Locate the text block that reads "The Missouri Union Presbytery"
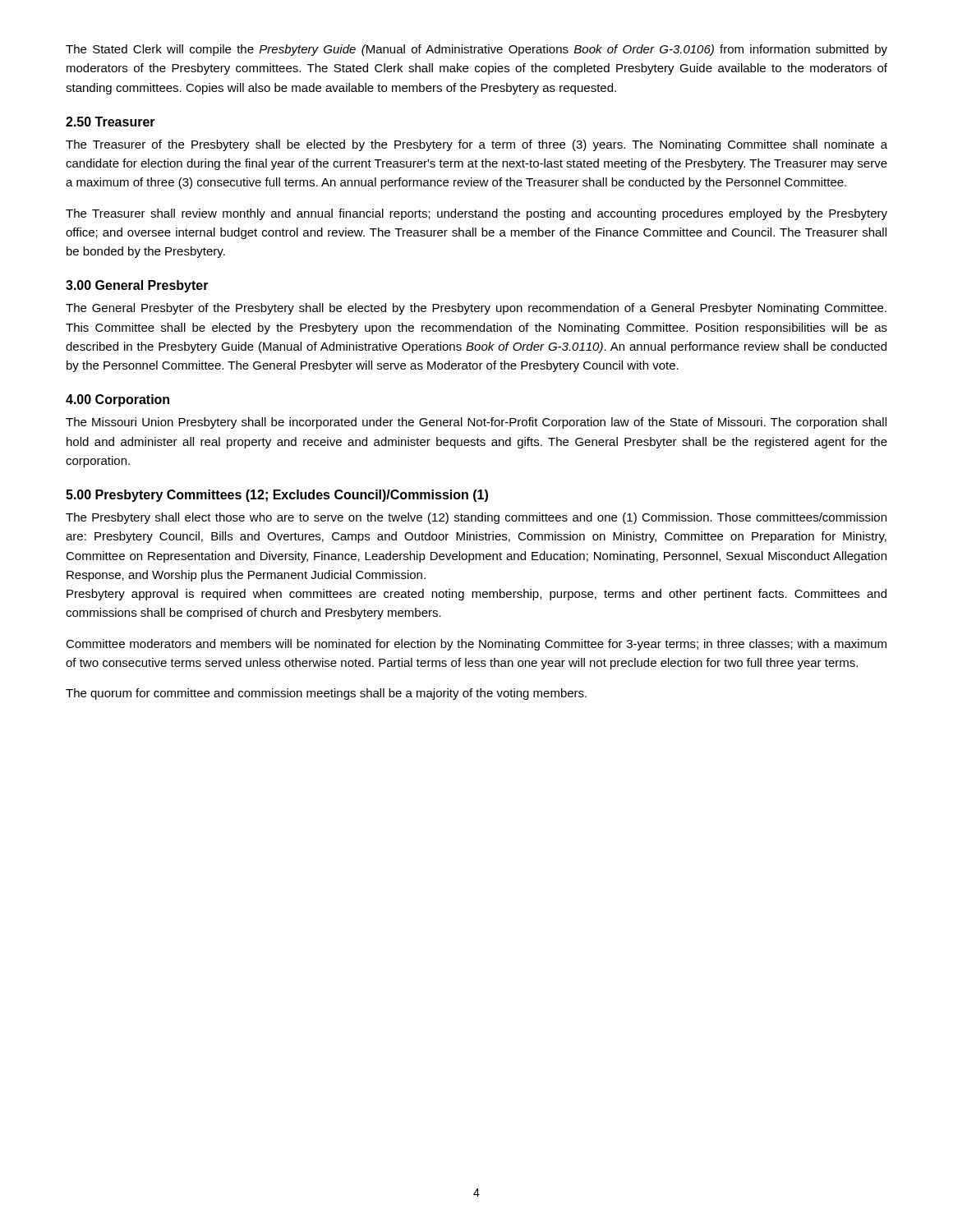The image size is (953, 1232). point(476,441)
